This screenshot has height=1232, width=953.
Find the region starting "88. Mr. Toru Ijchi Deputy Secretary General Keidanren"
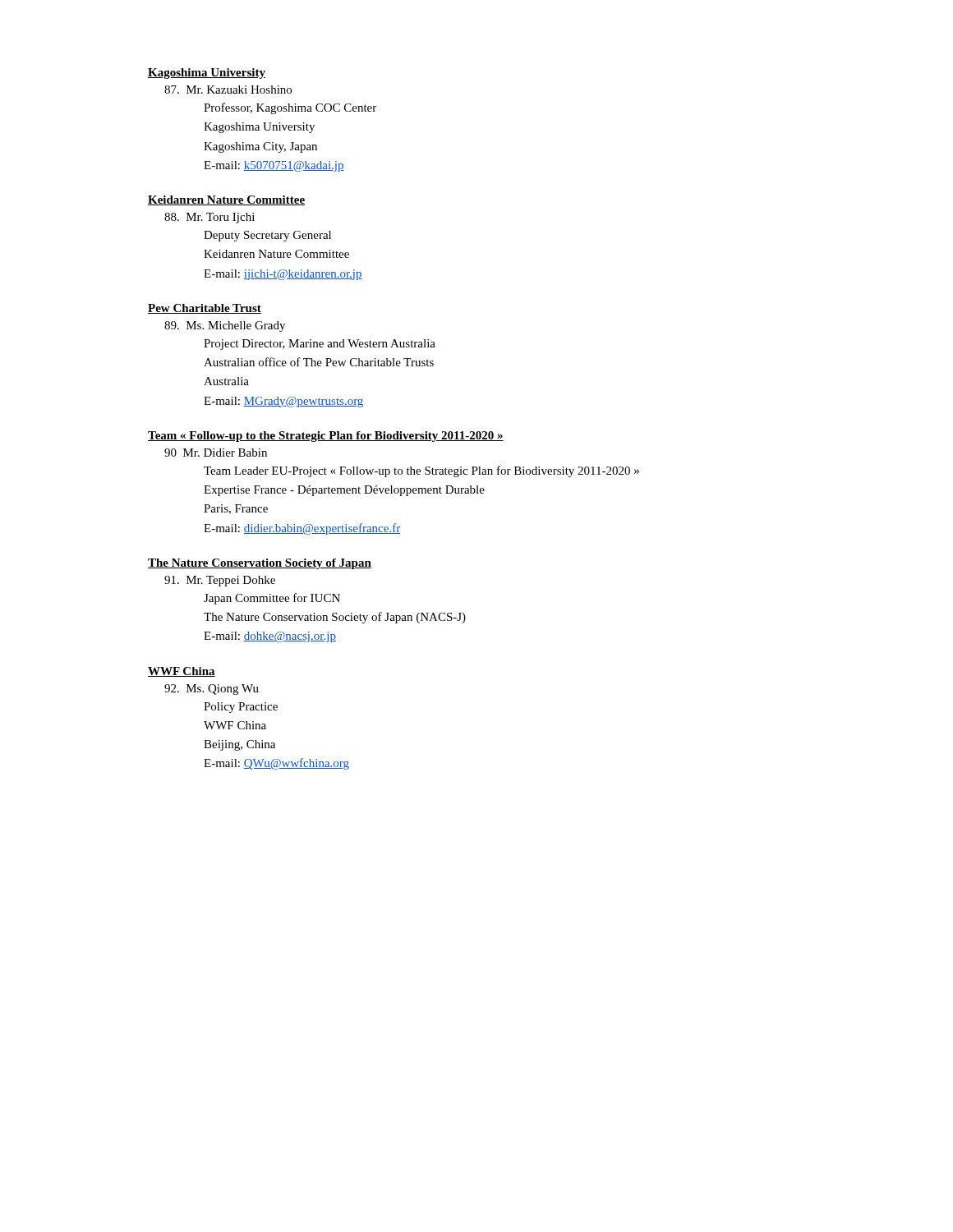click(209, 218)
